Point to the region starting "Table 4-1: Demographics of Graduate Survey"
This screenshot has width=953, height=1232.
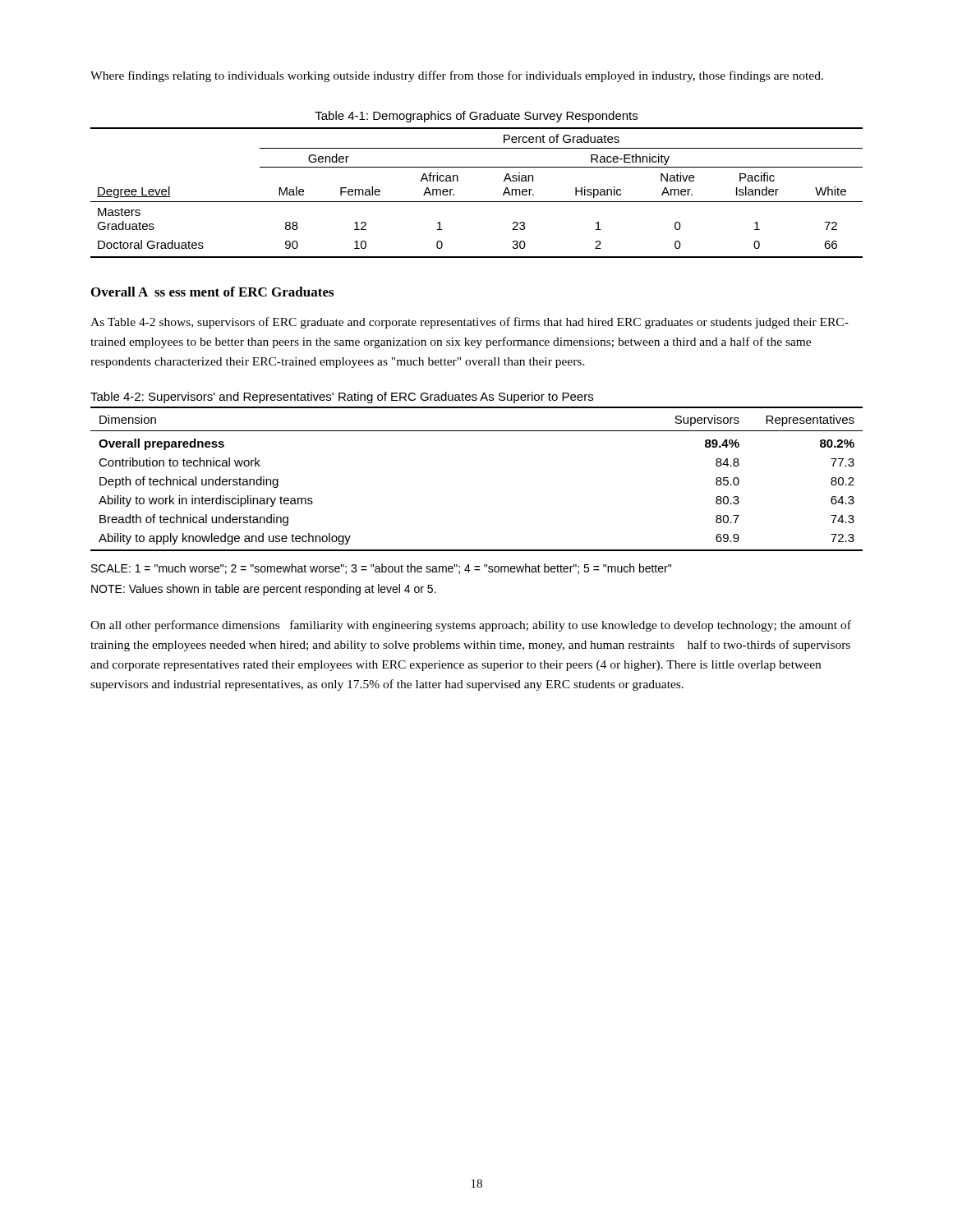(476, 115)
